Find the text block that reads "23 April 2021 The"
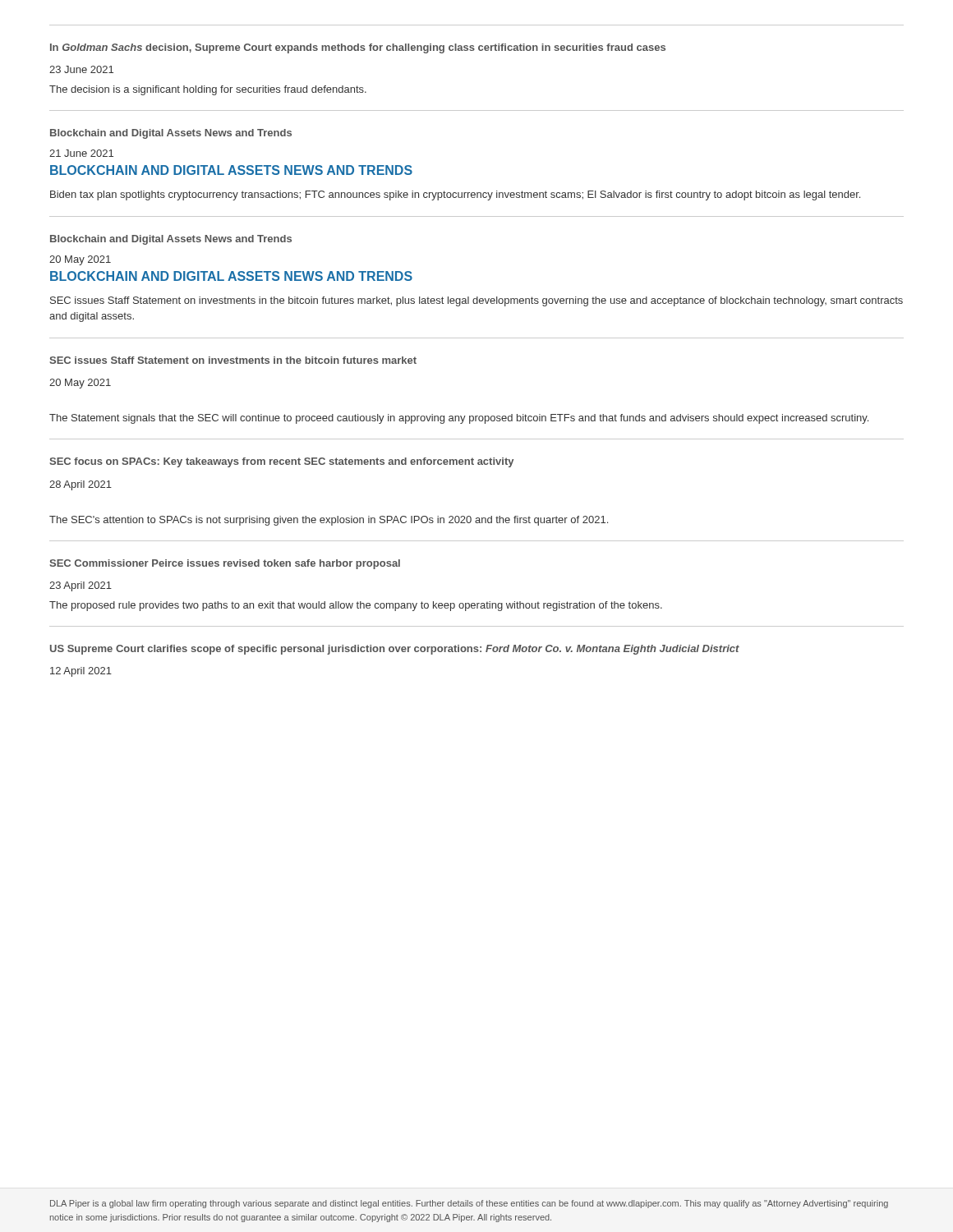The width and height of the screenshot is (953, 1232). [x=476, y=594]
